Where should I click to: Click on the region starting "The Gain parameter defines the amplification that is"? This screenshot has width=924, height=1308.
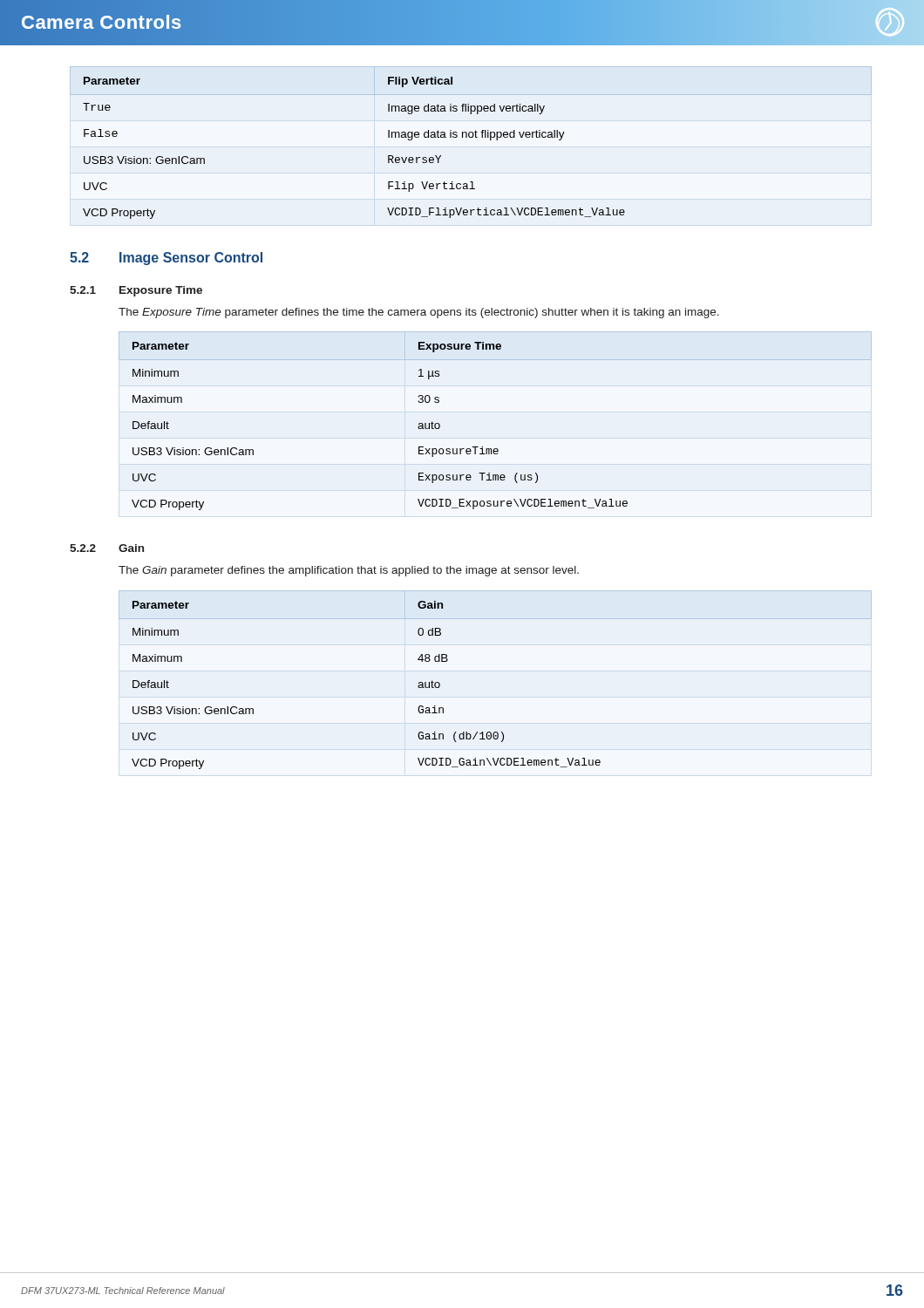point(349,570)
